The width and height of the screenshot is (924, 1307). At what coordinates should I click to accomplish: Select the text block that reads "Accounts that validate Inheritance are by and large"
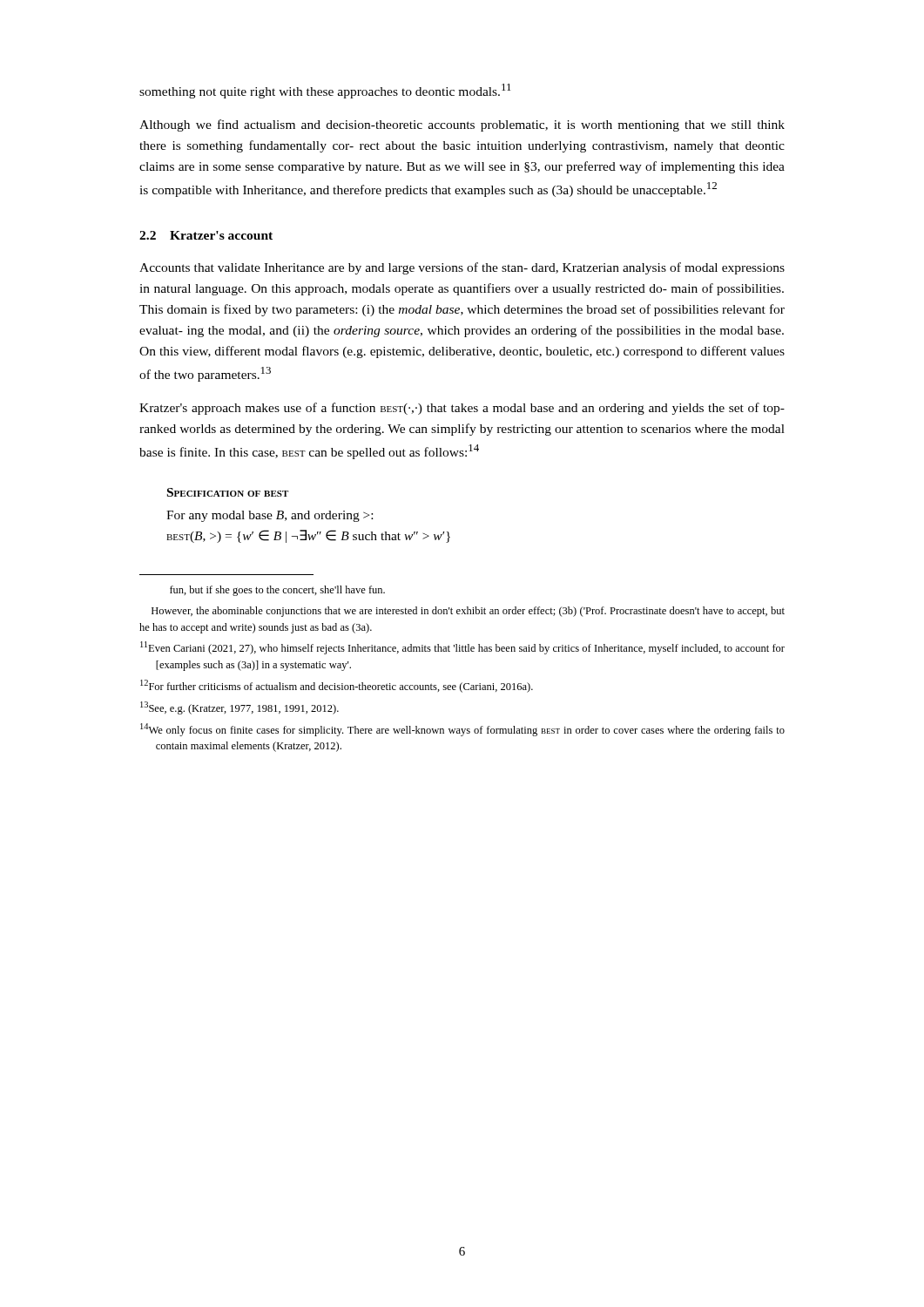pyautogui.click(x=462, y=321)
